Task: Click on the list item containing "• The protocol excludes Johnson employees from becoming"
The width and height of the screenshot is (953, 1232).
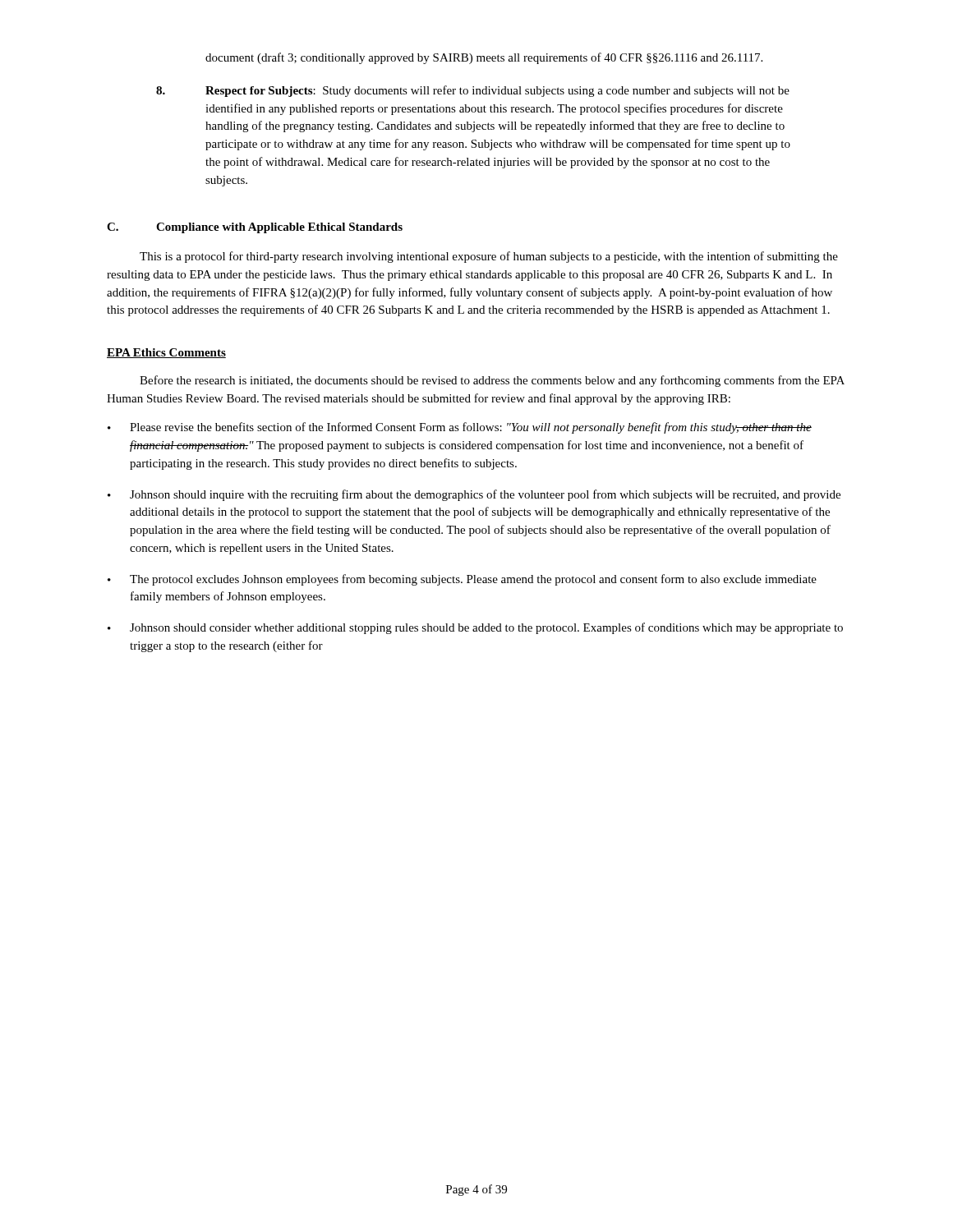Action: tap(476, 588)
